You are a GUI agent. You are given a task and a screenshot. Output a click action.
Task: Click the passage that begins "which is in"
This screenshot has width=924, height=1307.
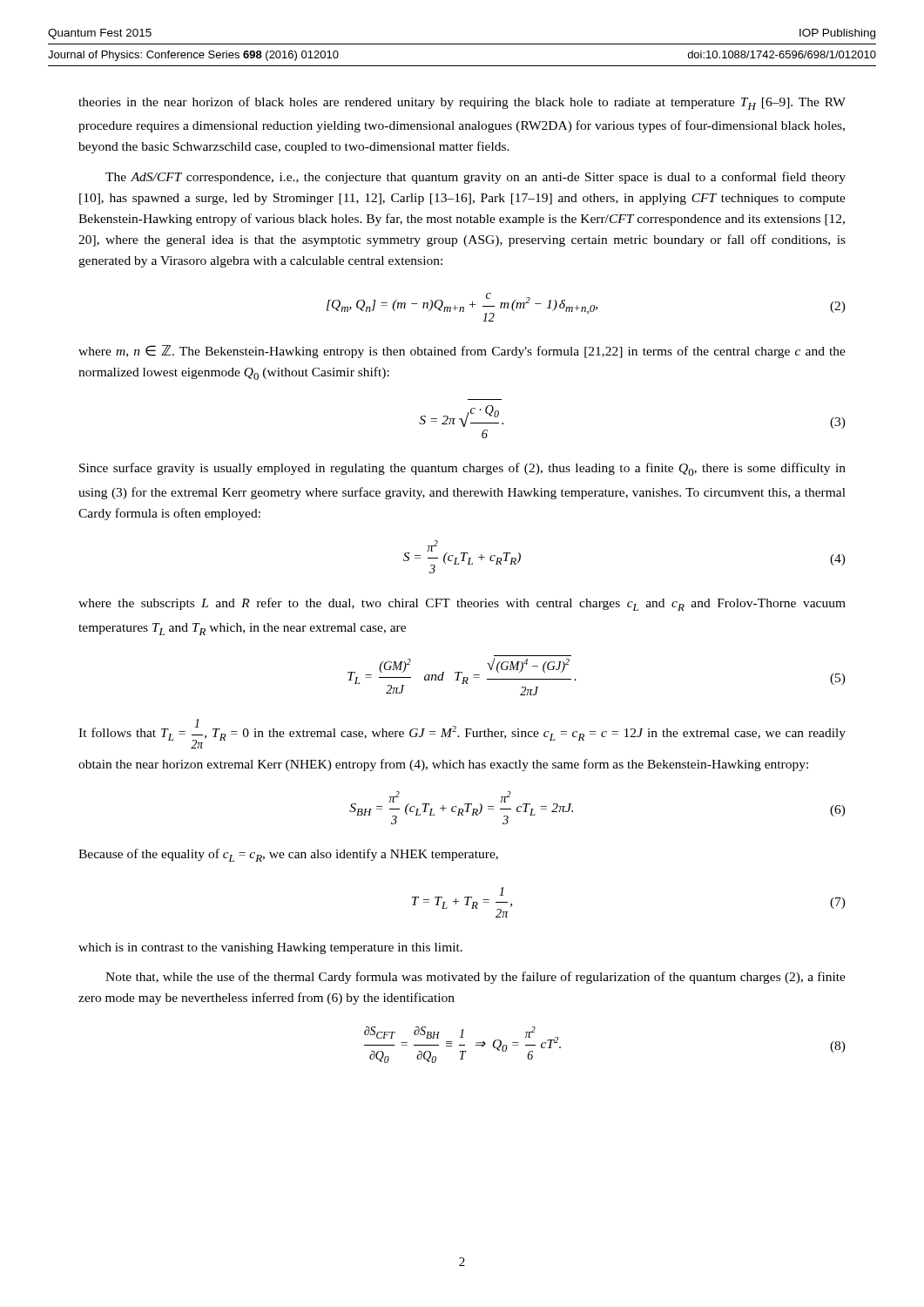[x=462, y=947]
